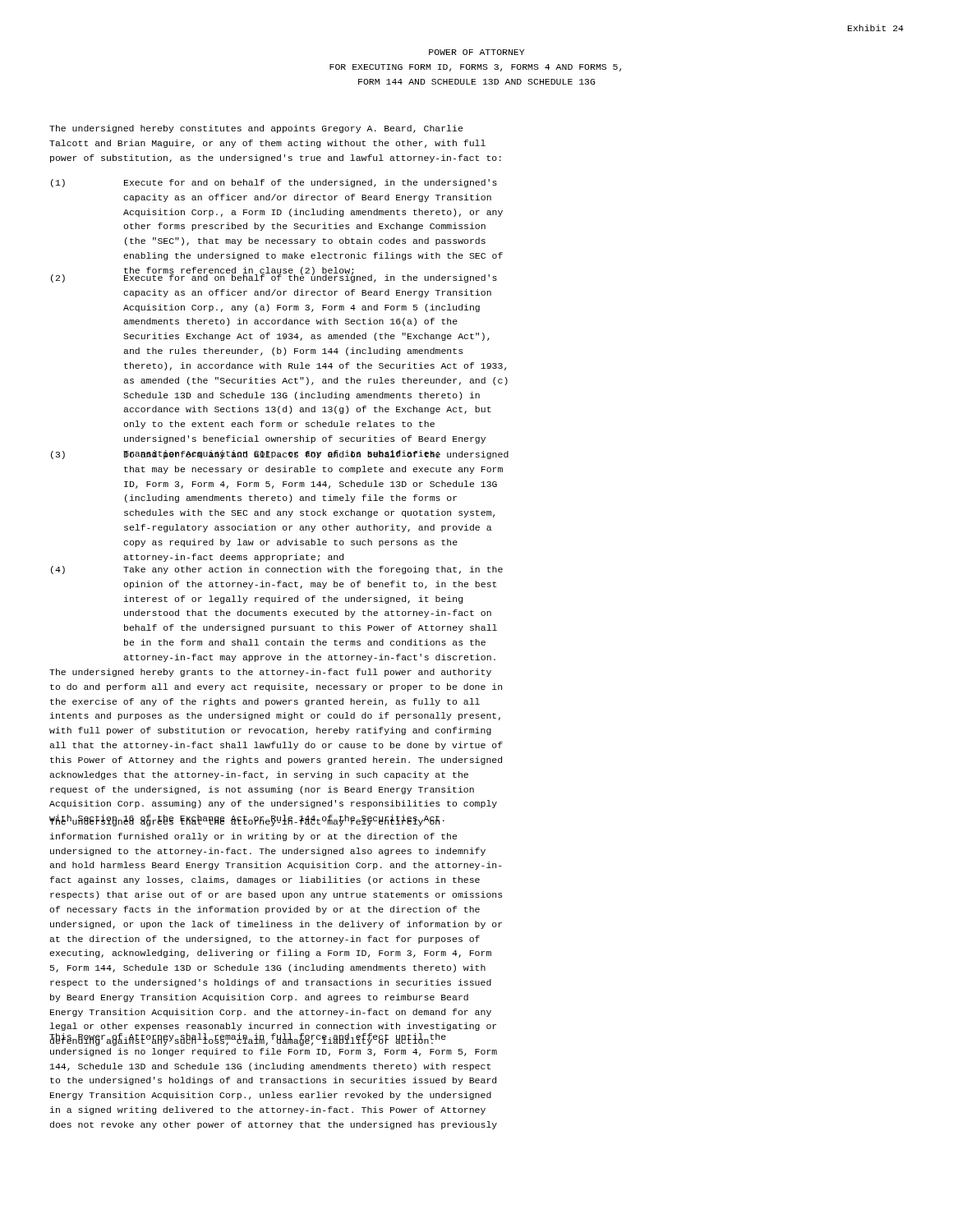Navigate to the text block starting "The undersigned hereby grants to the attorney-in-fact full"
Image resolution: width=953 pixels, height=1232 pixels.
(x=276, y=745)
